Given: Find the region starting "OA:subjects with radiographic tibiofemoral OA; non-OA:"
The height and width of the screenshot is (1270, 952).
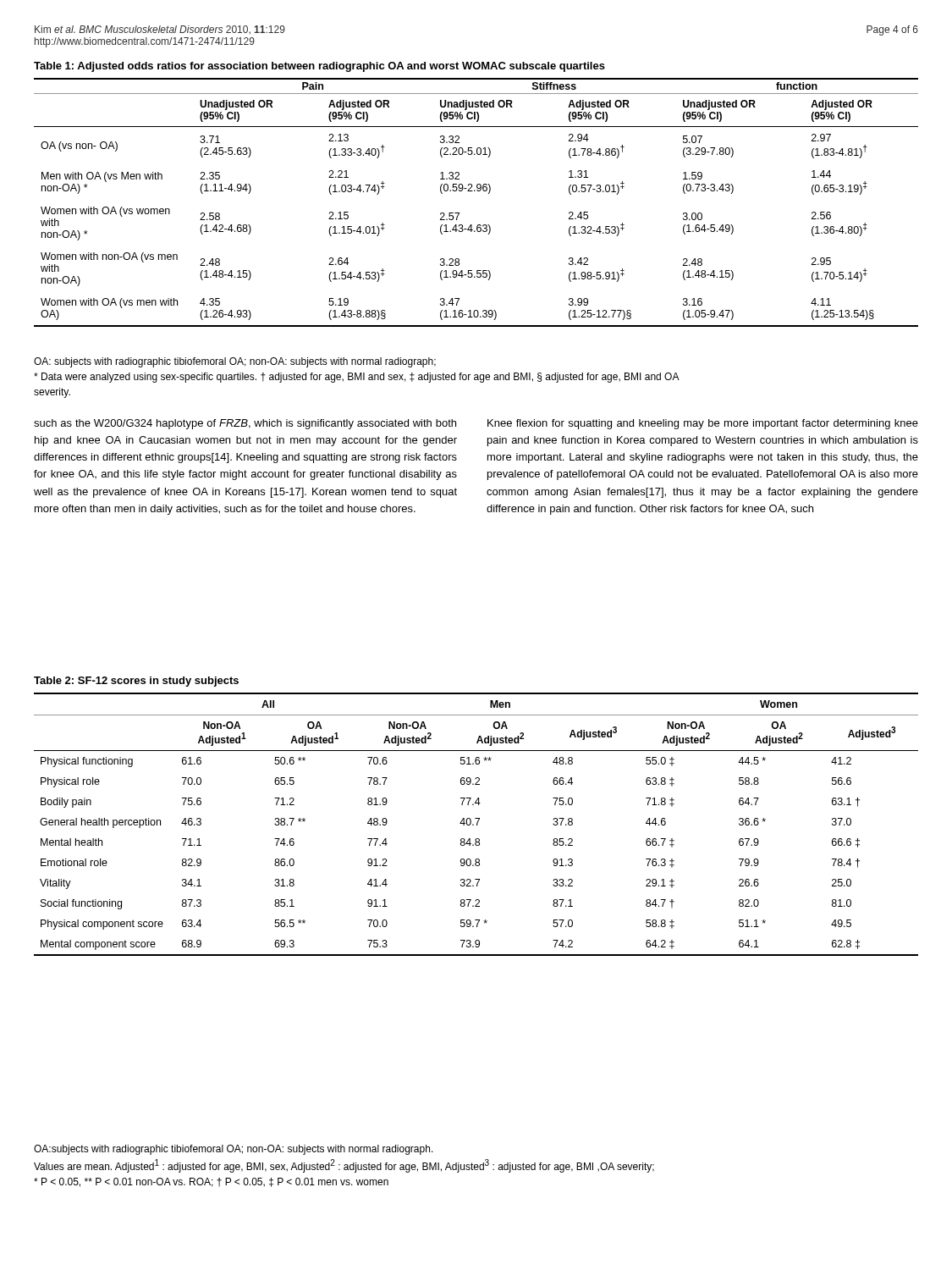Looking at the screenshot, I should (x=344, y=1165).
